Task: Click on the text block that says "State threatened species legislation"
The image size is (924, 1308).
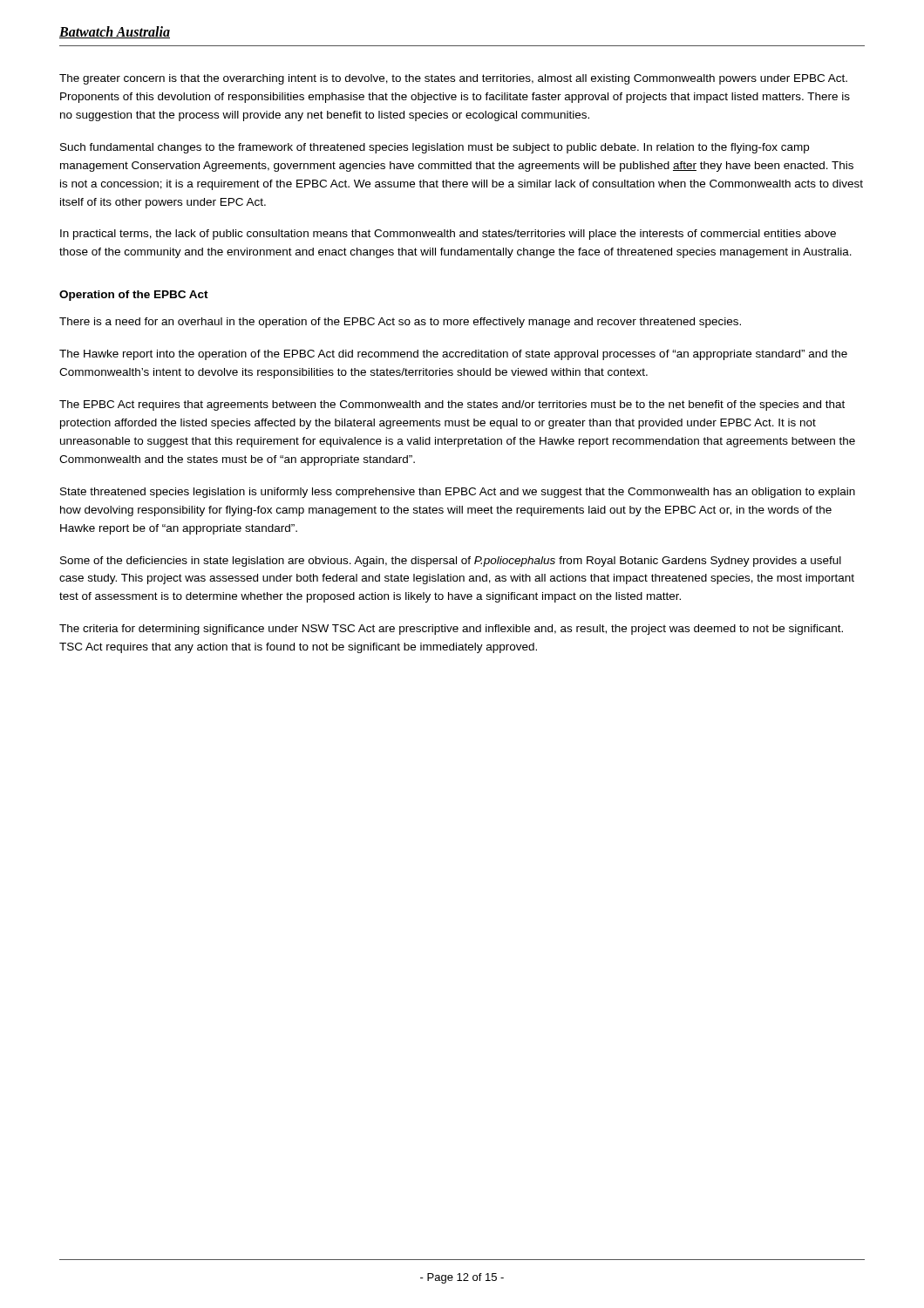Action: (457, 509)
